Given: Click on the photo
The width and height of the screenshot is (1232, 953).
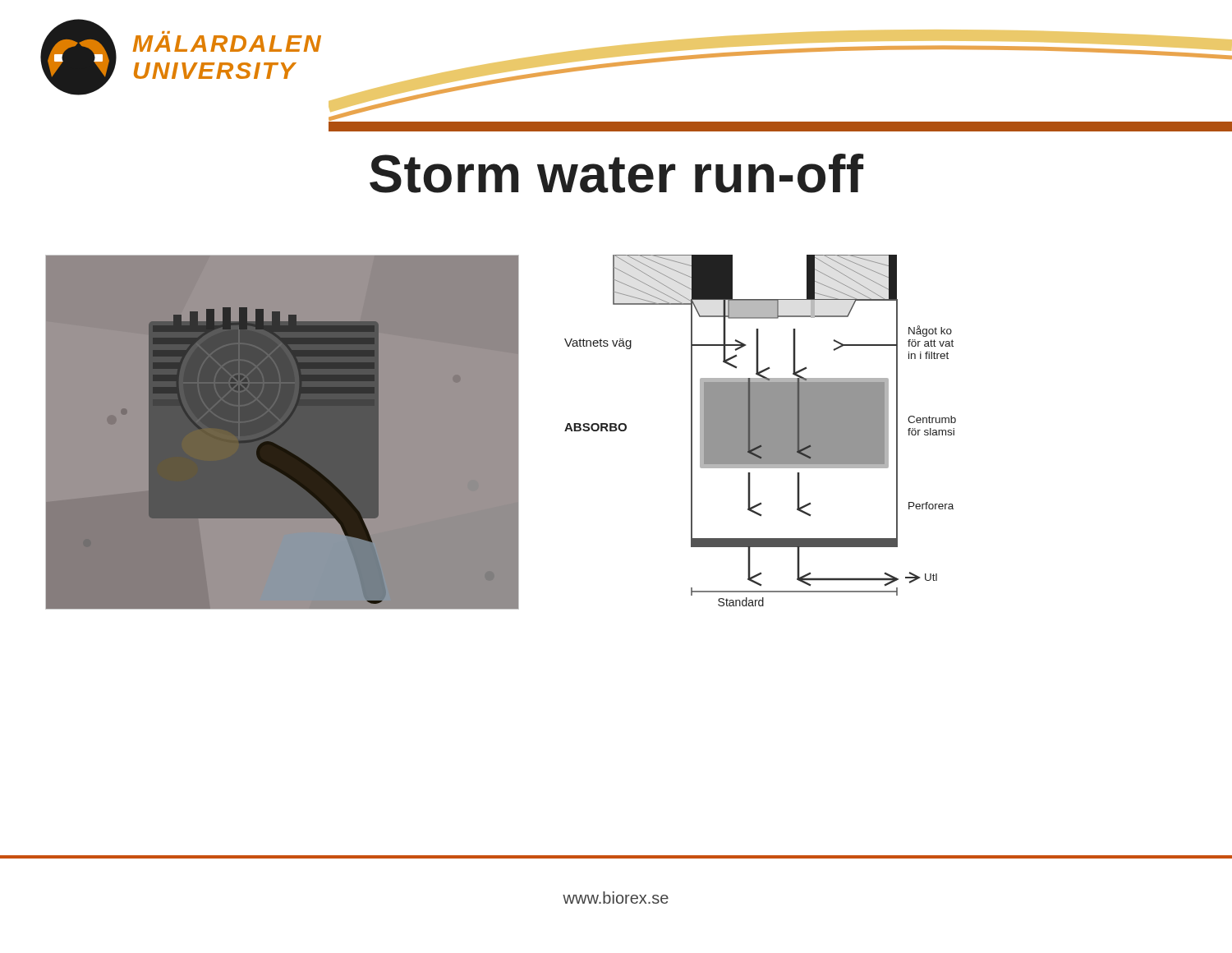Looking at the screenshot, I should pos(282,432).
